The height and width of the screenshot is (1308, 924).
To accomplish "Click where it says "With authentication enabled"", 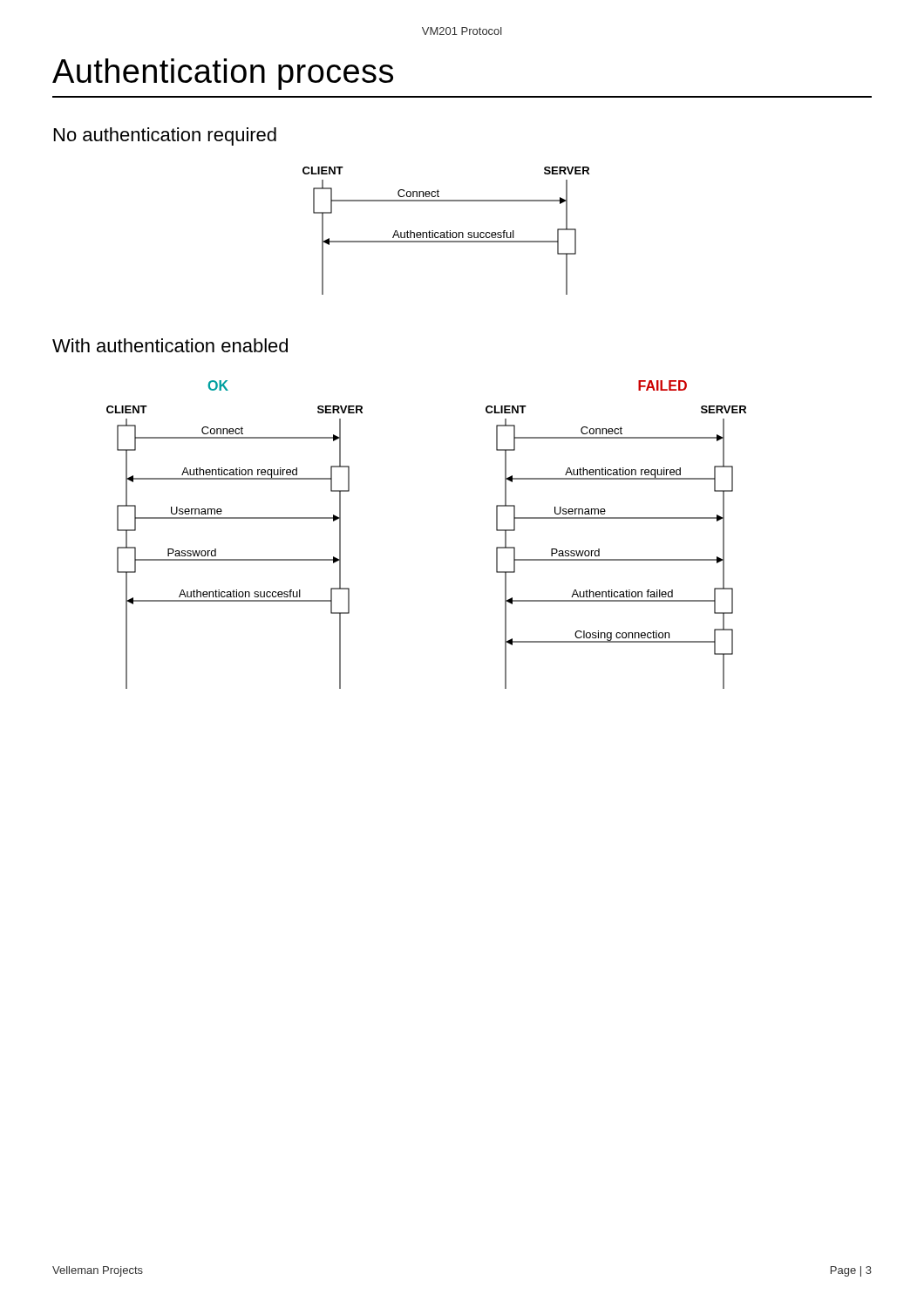I will [171, 346].
